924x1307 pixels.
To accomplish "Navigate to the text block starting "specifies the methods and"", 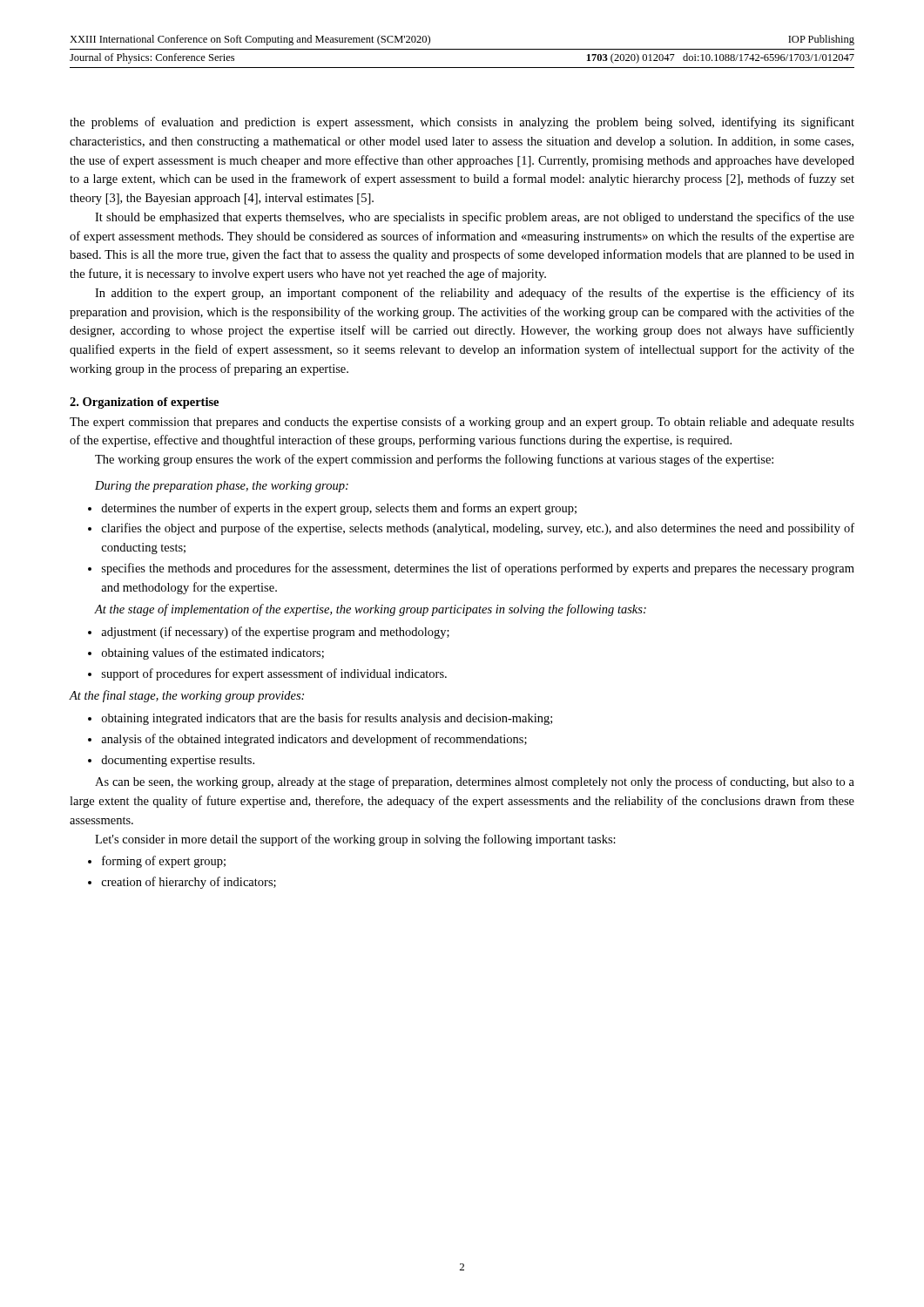I will (478, 578).
